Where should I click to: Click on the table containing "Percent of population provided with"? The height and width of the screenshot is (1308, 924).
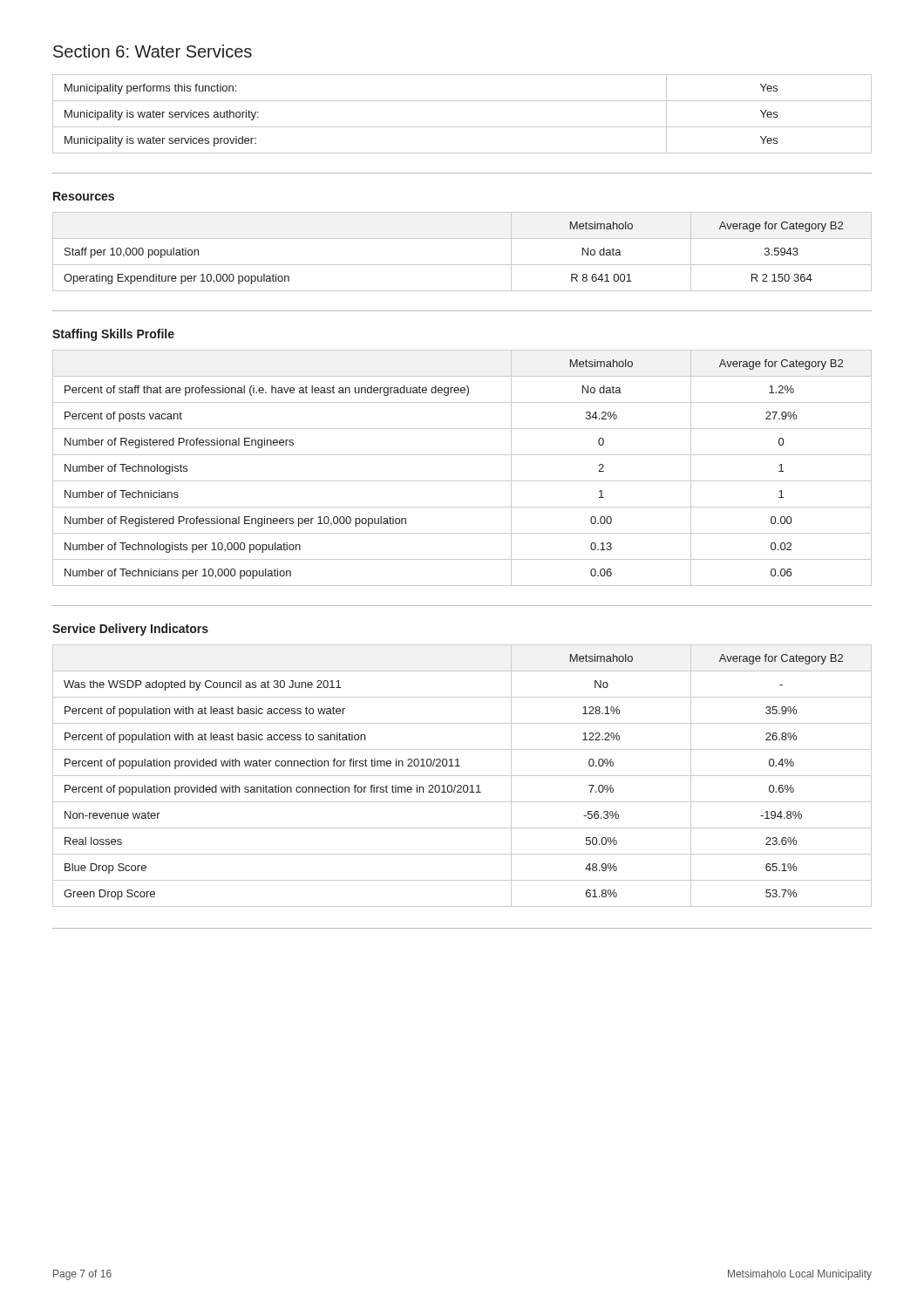pyautogui.click(x=462, y=776)
